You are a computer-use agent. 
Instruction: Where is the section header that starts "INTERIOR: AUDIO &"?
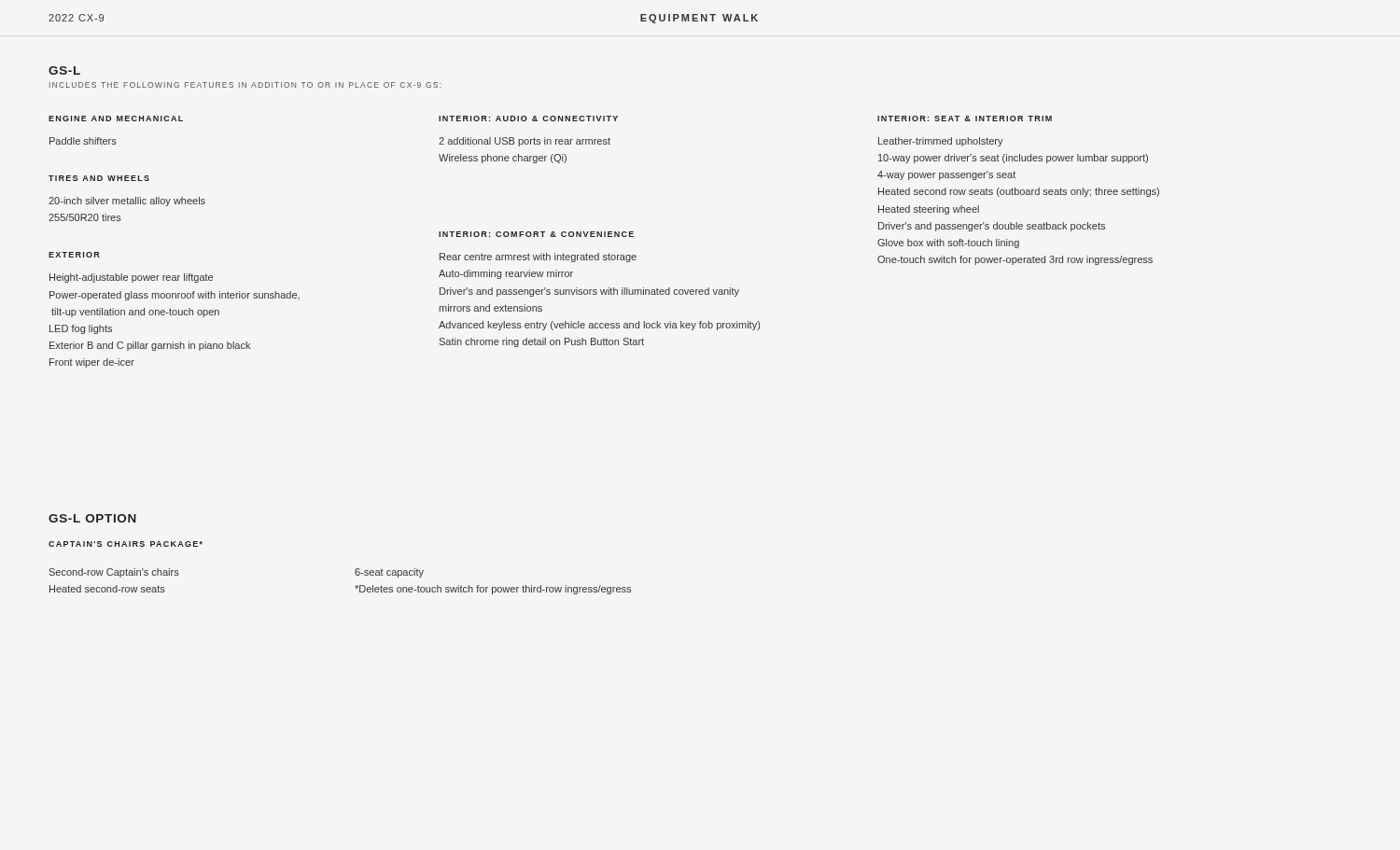[x=529, y=118]
